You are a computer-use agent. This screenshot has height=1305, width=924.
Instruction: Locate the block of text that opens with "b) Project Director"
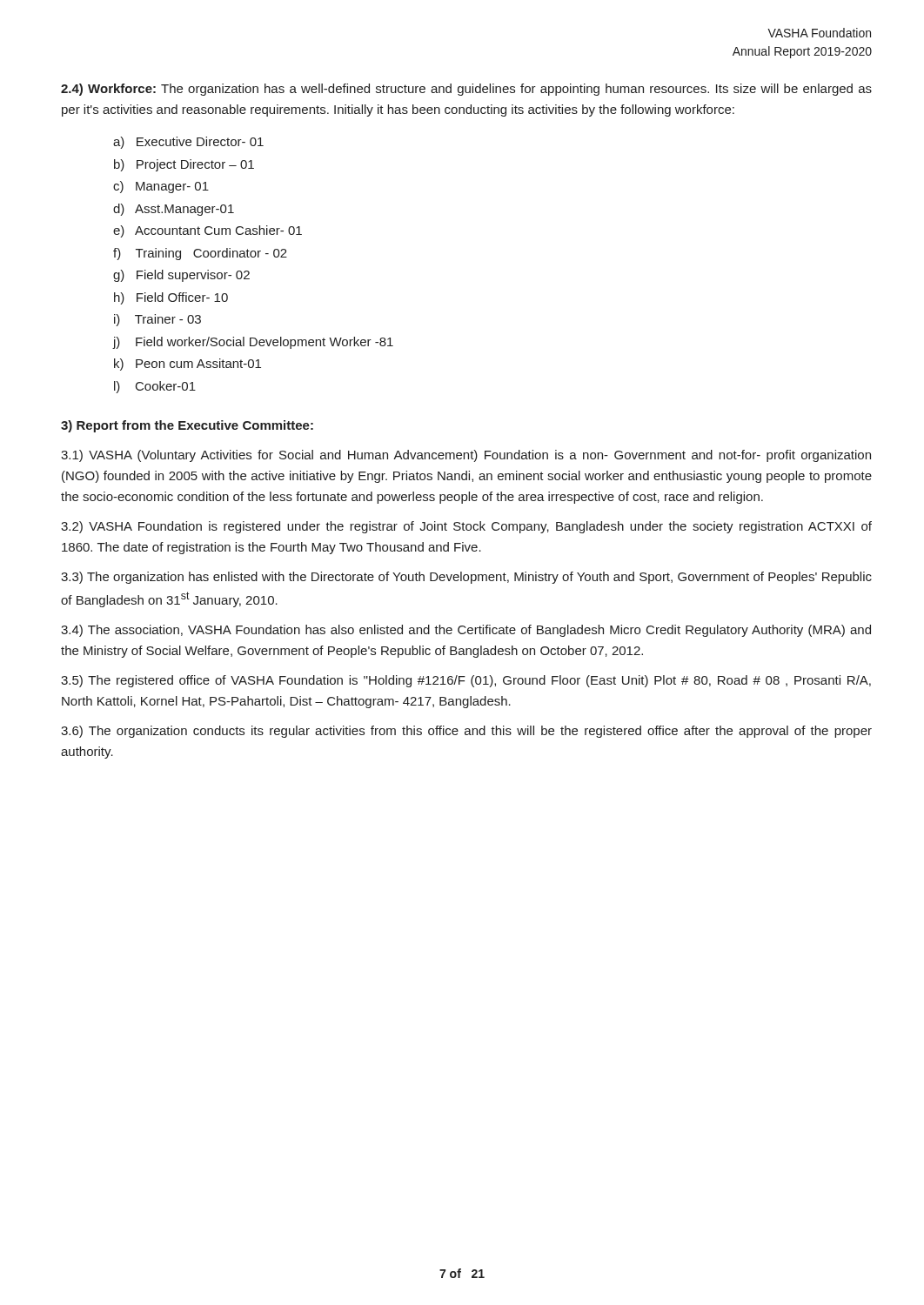coord(184,164)
